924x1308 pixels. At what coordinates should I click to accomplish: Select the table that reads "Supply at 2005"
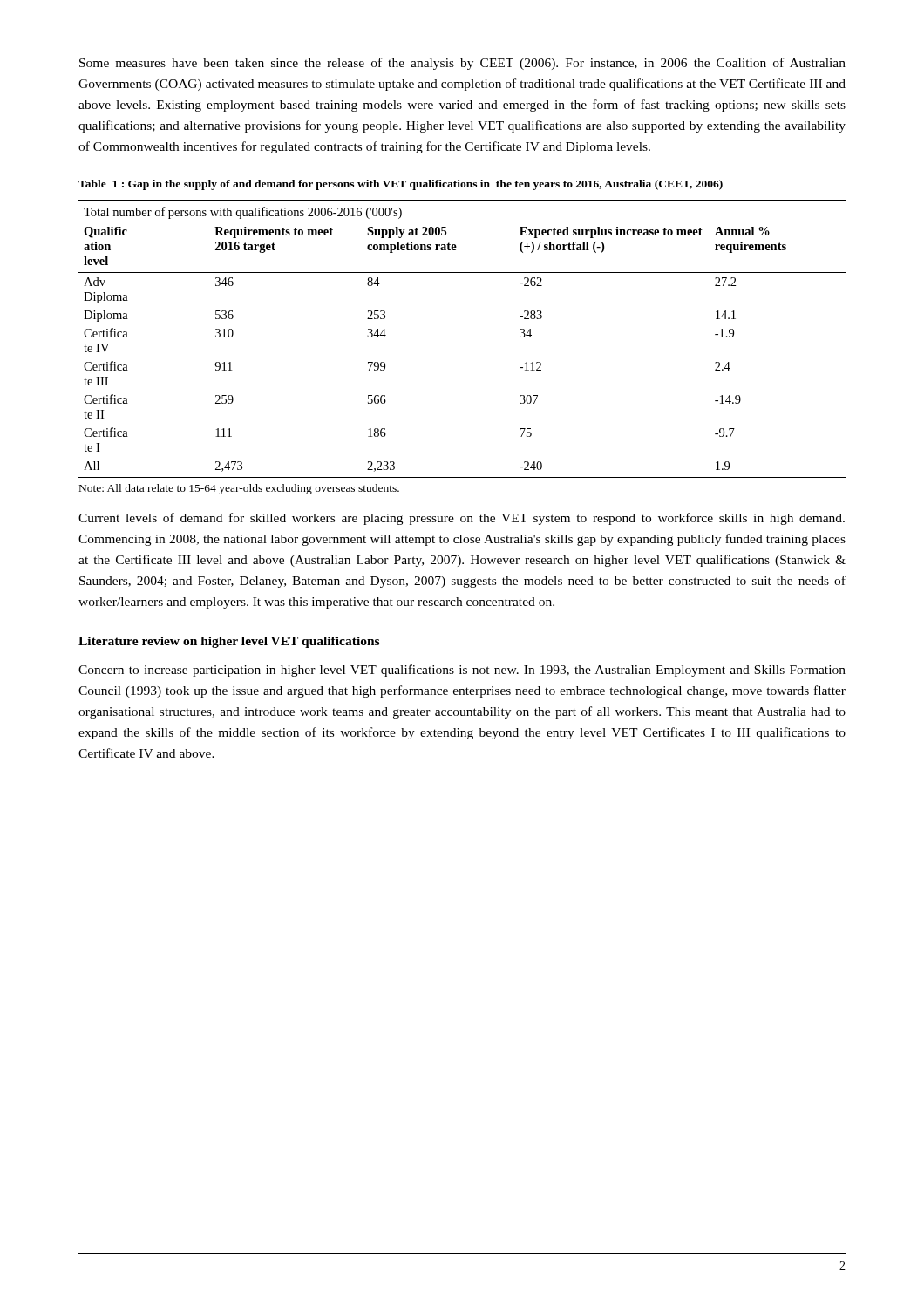(x=462, y=339)
